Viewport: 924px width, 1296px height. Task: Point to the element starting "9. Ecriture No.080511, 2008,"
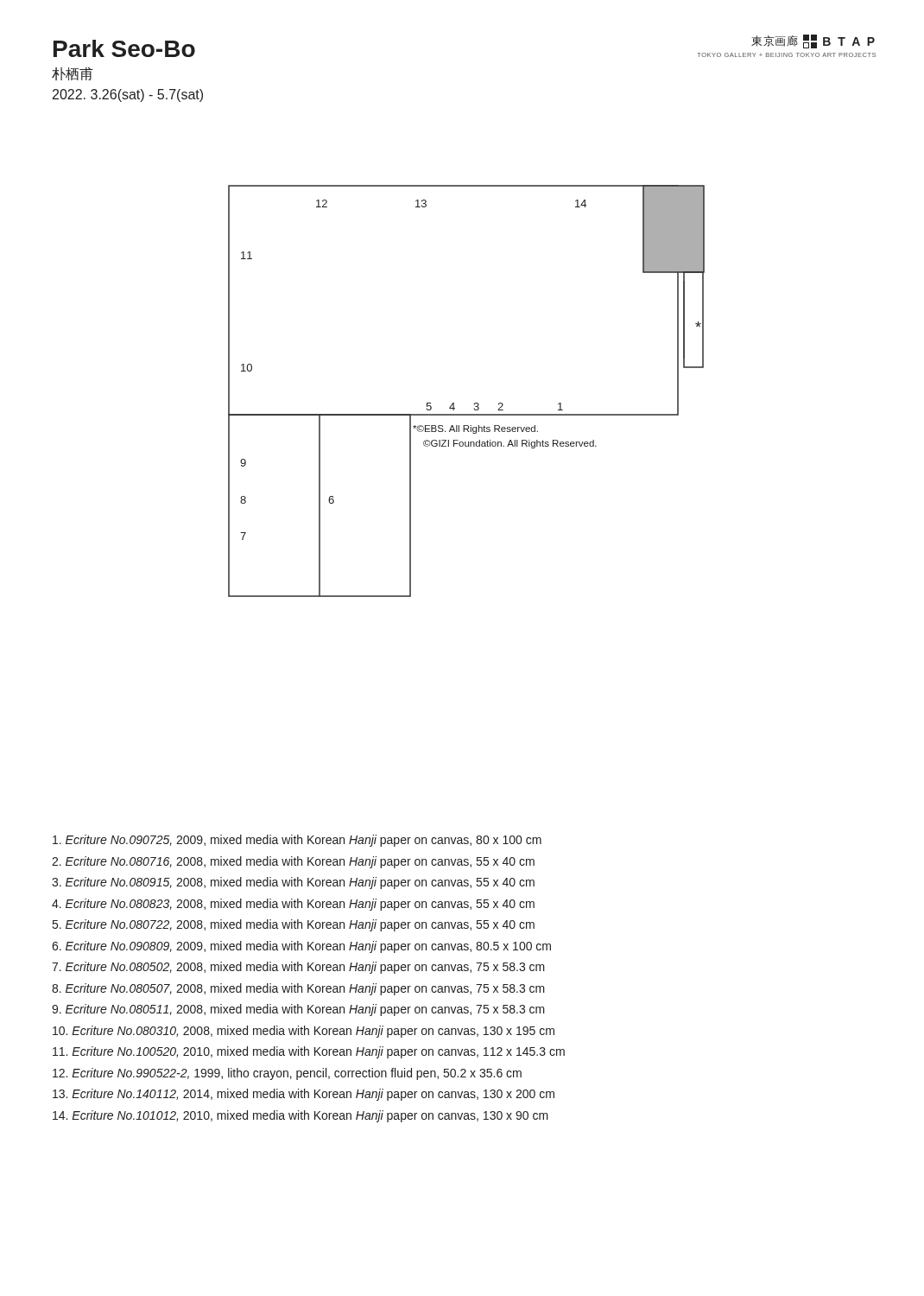298,1009
